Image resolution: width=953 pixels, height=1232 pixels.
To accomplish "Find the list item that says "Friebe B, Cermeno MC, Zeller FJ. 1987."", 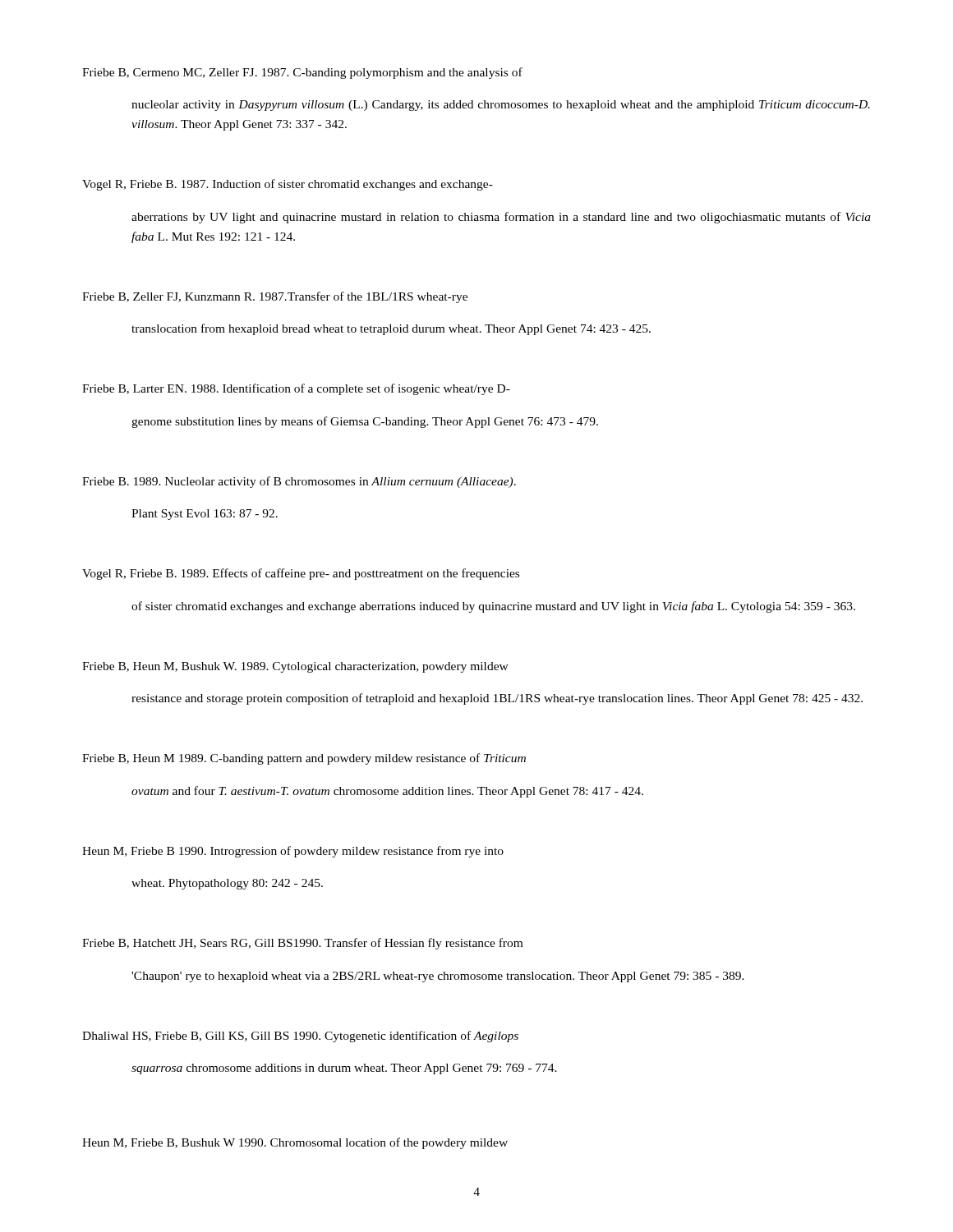I will [476, 98].
